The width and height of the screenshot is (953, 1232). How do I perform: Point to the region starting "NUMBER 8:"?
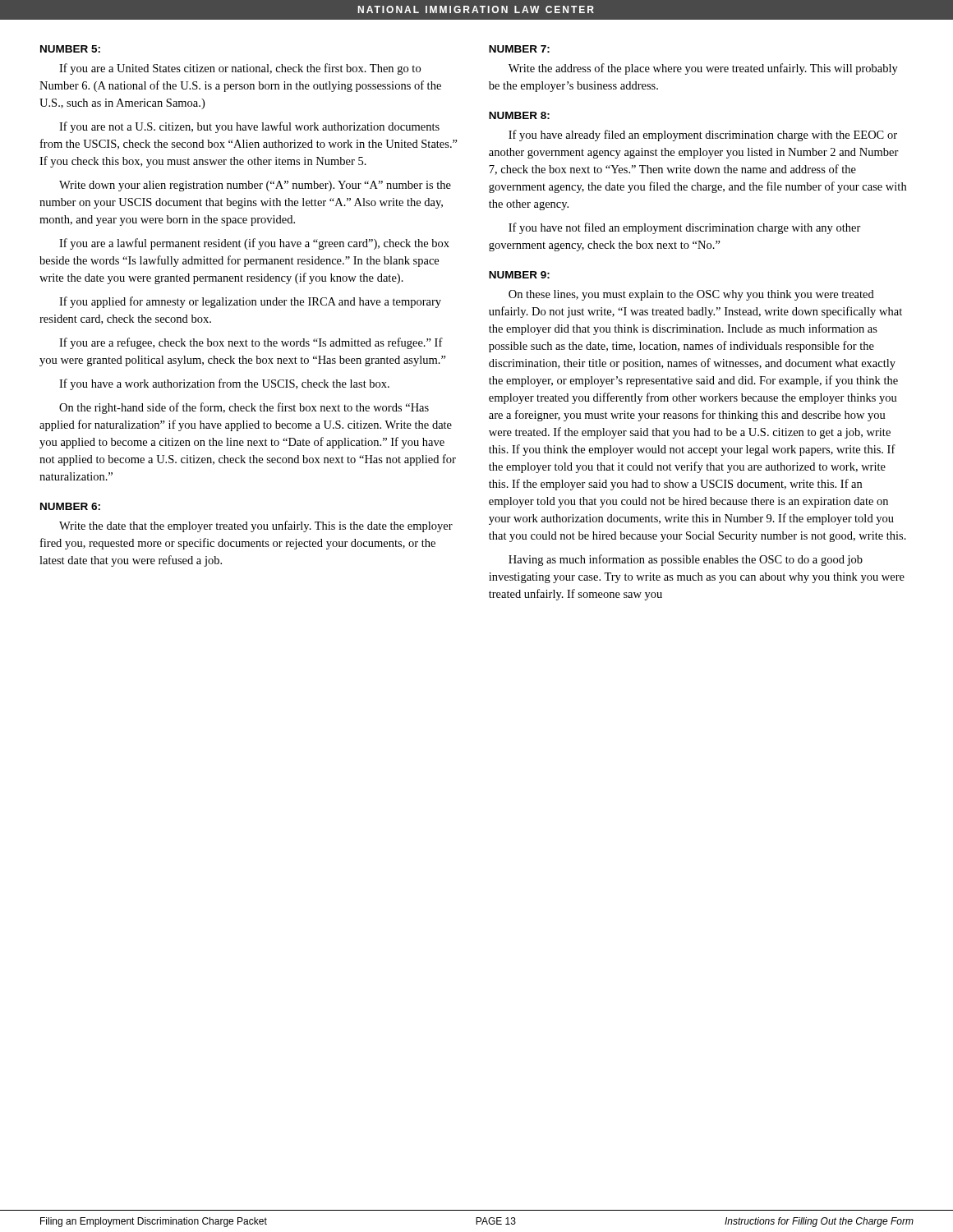tap(519, 115)
